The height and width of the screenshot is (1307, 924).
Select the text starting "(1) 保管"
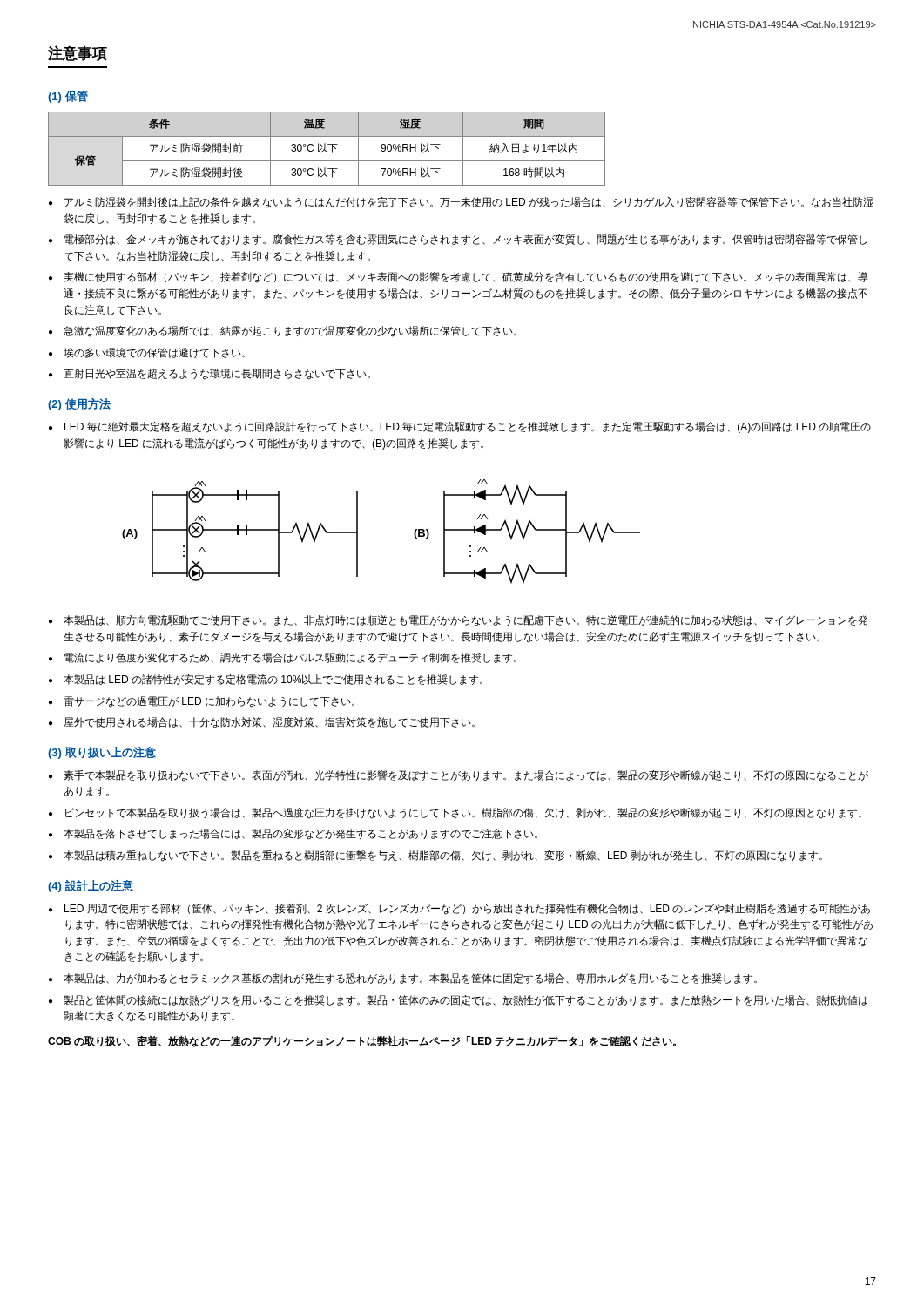point(68,96)
